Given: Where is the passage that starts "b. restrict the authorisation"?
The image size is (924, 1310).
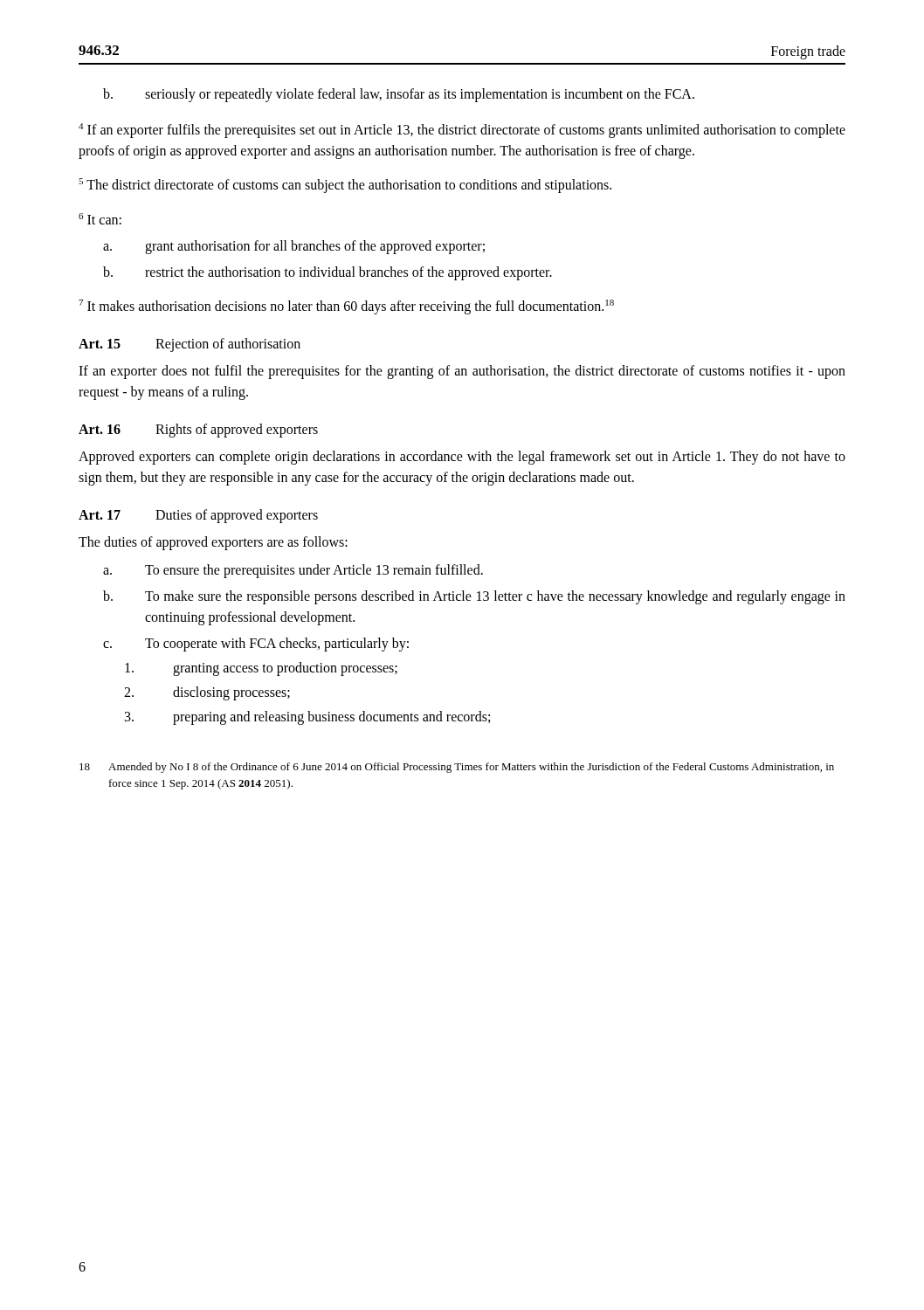Looking at the screenshot, I should (x=462, y=272).
